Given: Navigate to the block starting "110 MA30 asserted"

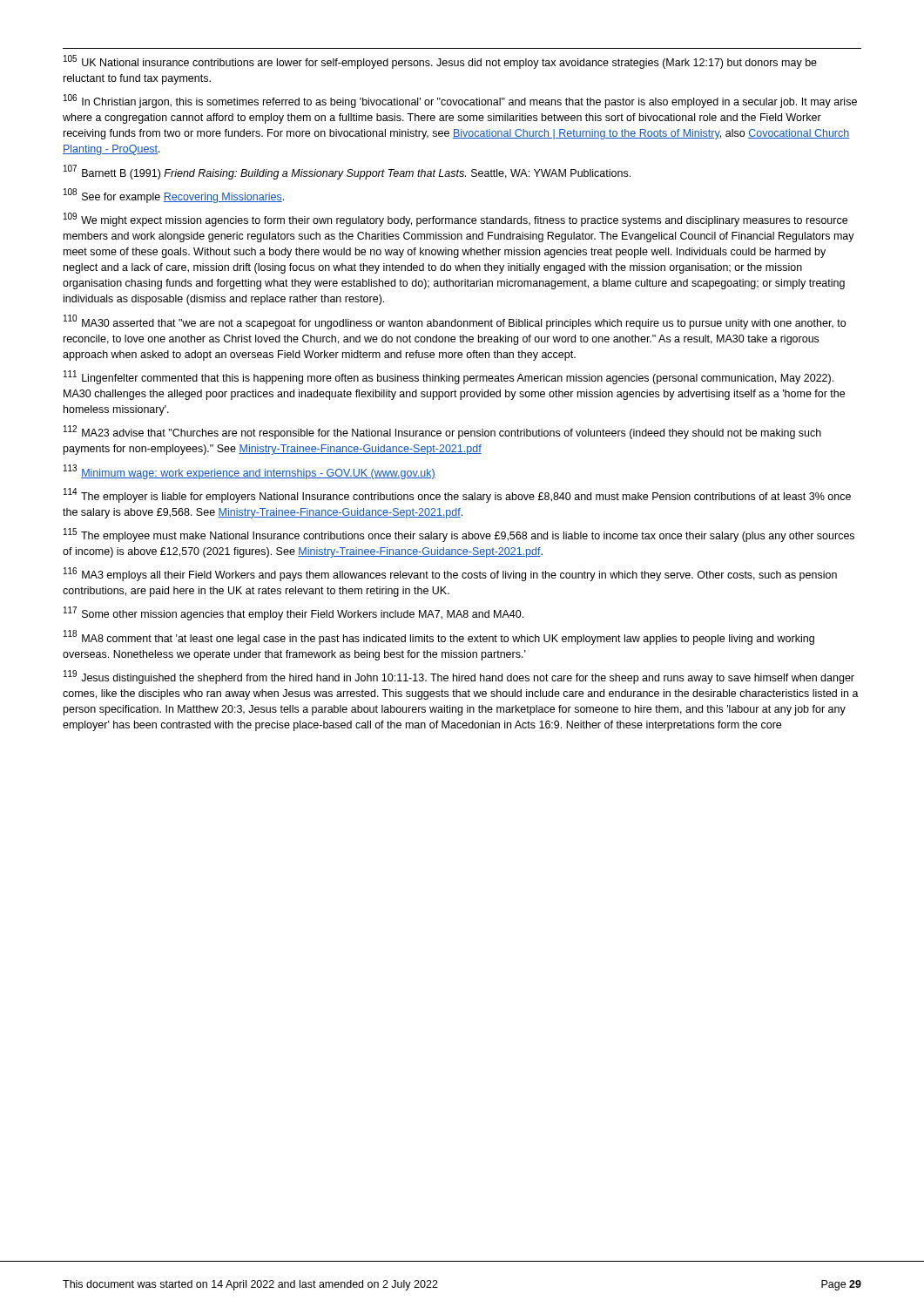Looking at the screenshot, I should (455, 338).
